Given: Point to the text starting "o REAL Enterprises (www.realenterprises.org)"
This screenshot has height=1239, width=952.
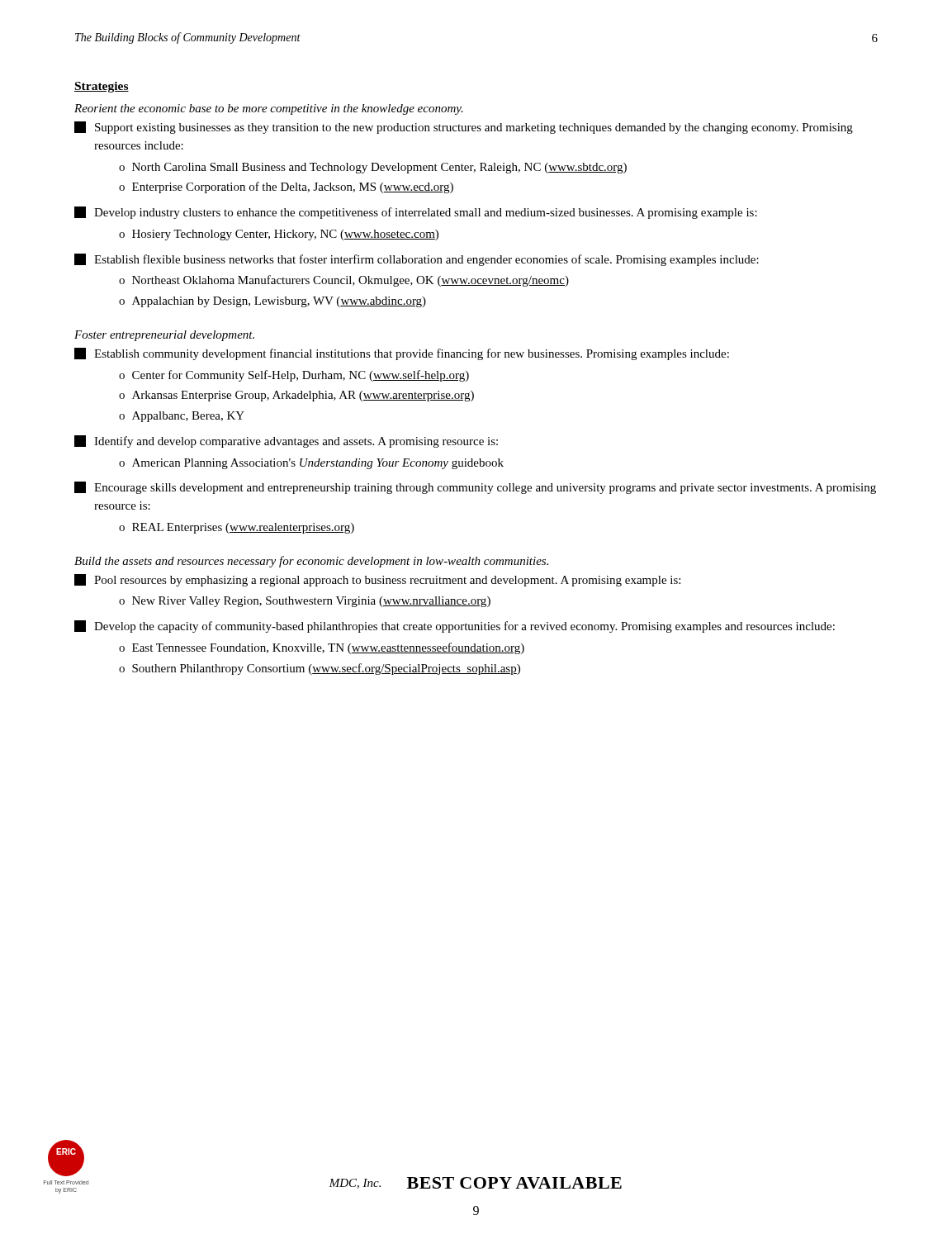Looking at the screenshot, I should pos(237,528).
